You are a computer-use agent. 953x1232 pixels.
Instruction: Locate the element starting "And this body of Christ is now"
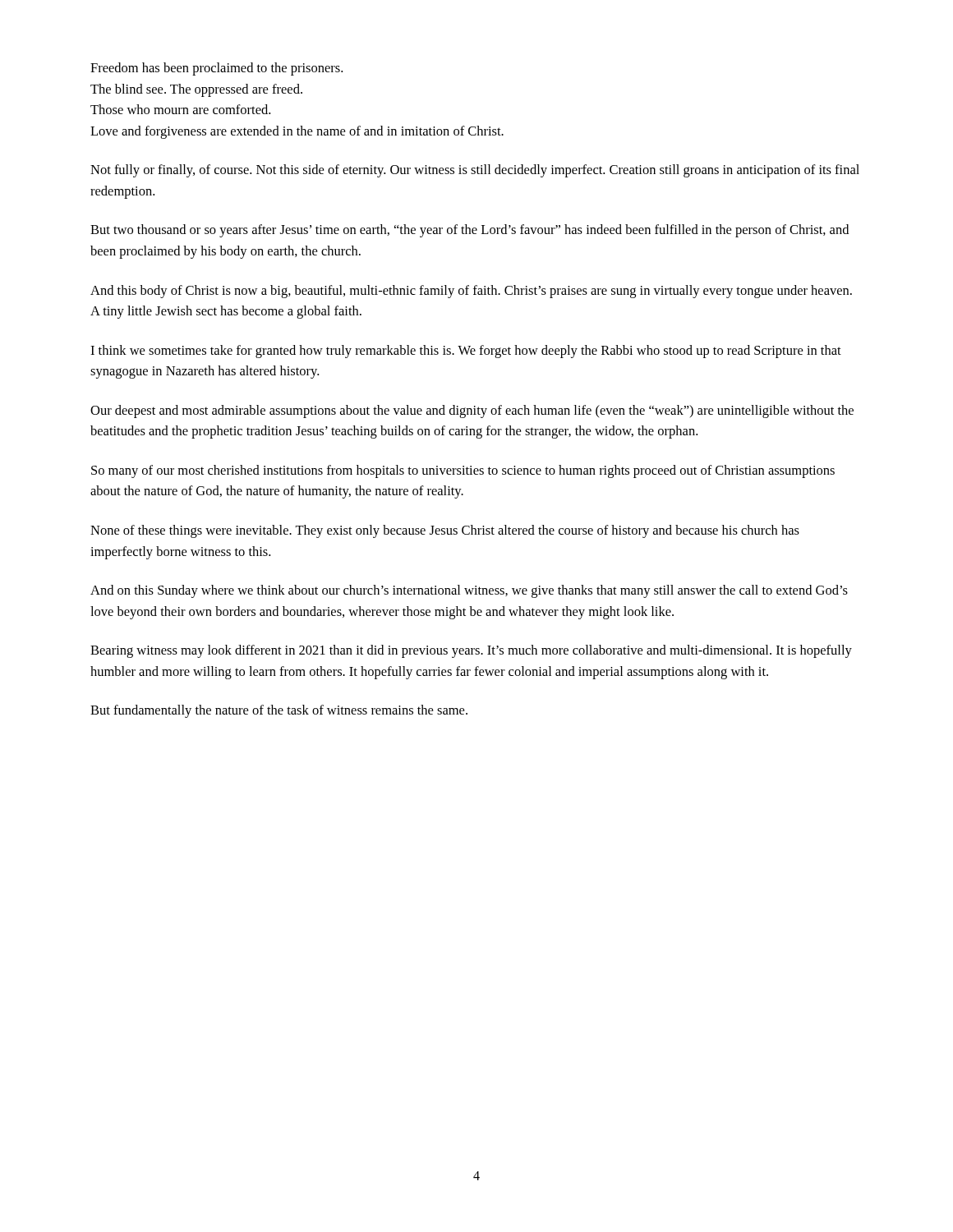pos(472,300)
